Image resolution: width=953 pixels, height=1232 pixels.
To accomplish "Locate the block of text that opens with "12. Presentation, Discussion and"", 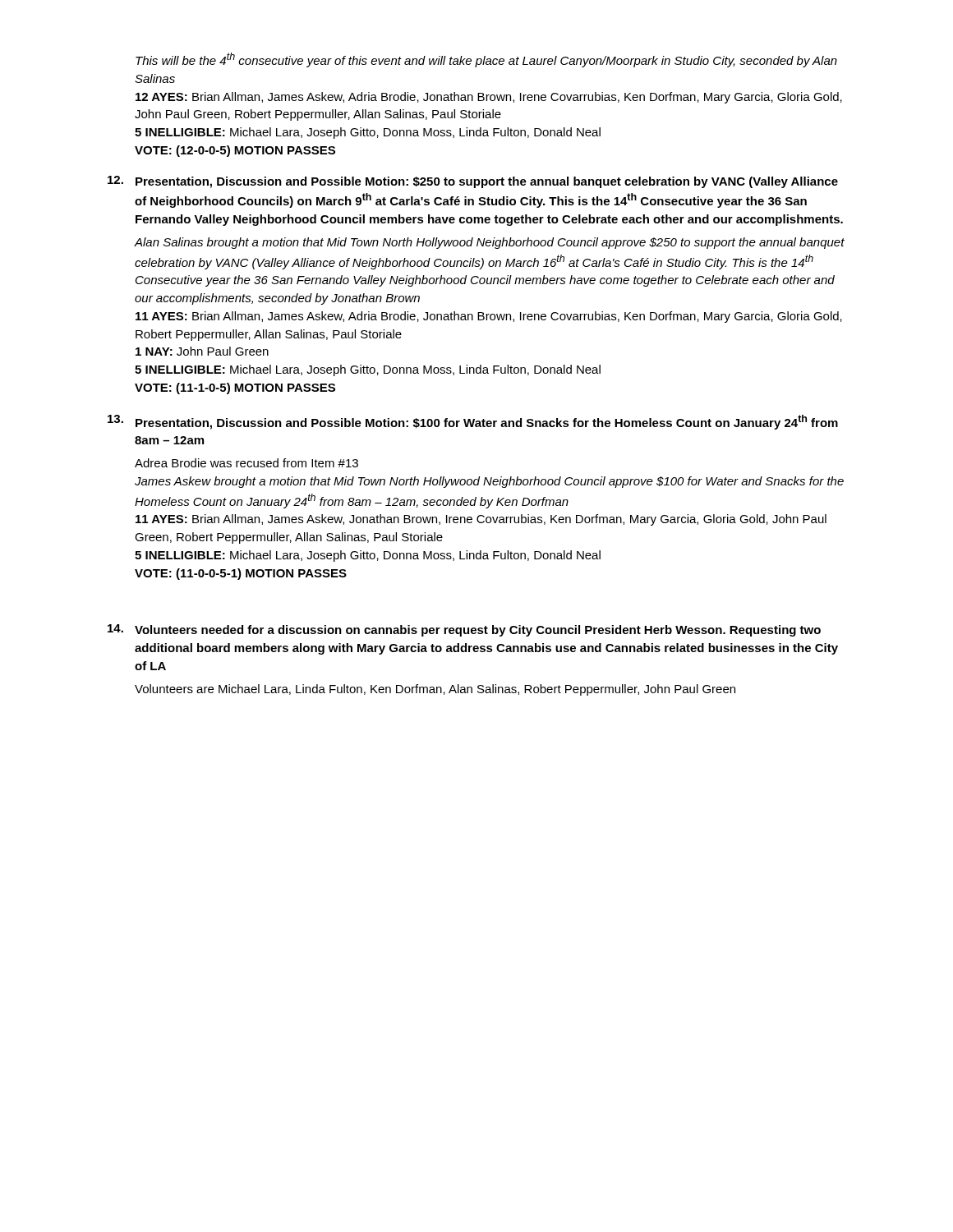I will tap(476, 284).
